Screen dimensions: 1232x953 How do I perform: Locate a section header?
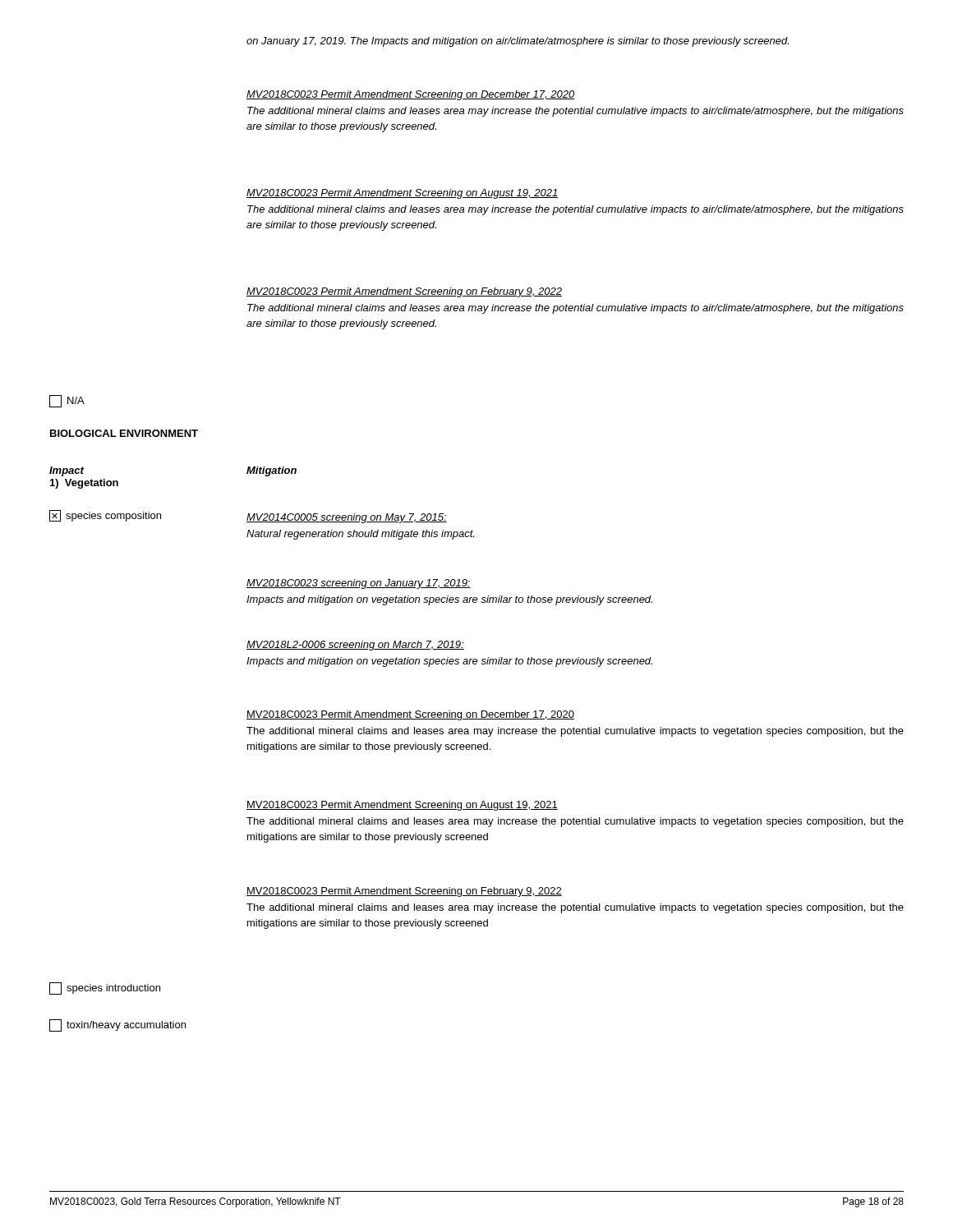pos(124,433)
